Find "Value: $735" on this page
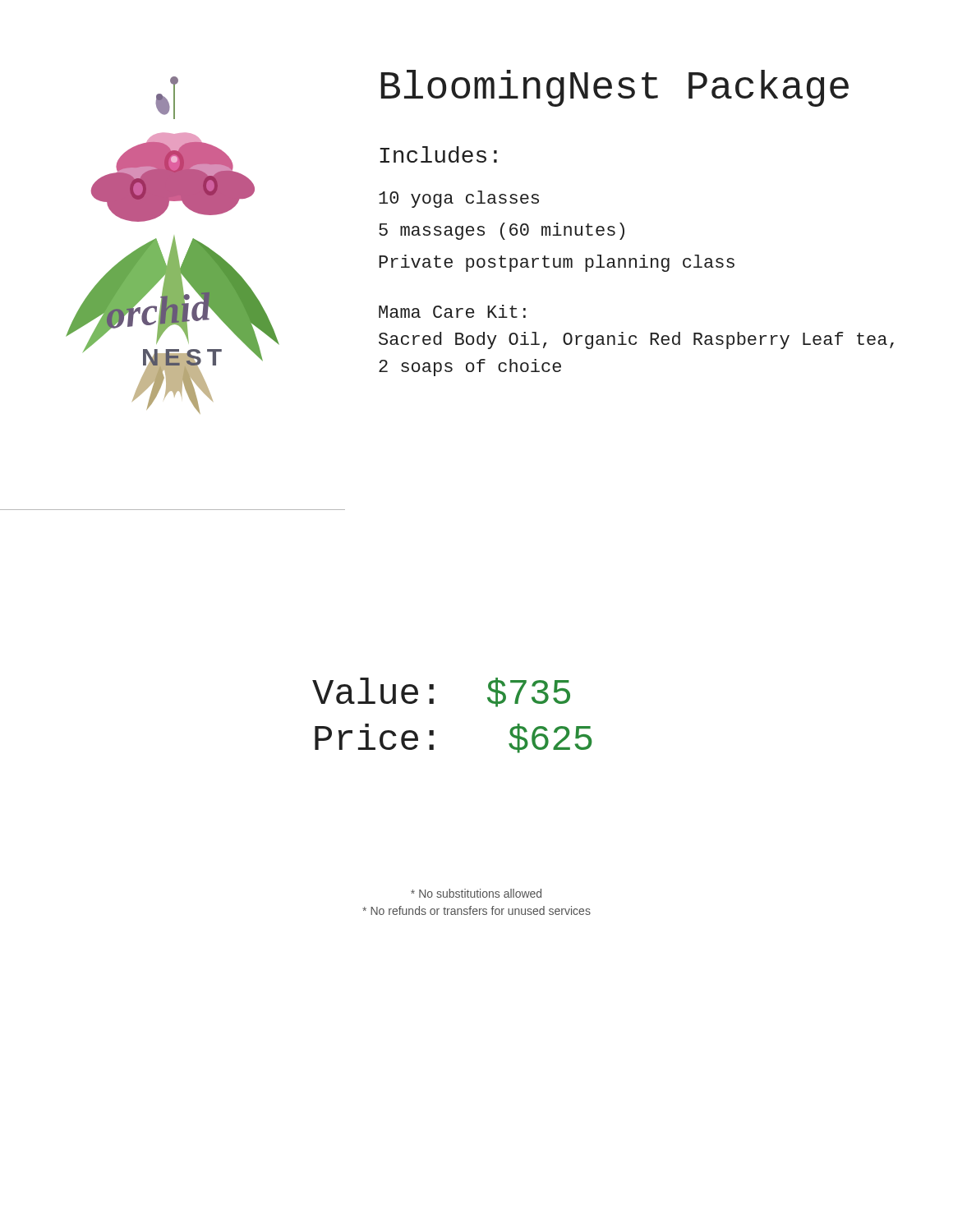Screen dimensions: 1232x953 [x=442, y=694]
